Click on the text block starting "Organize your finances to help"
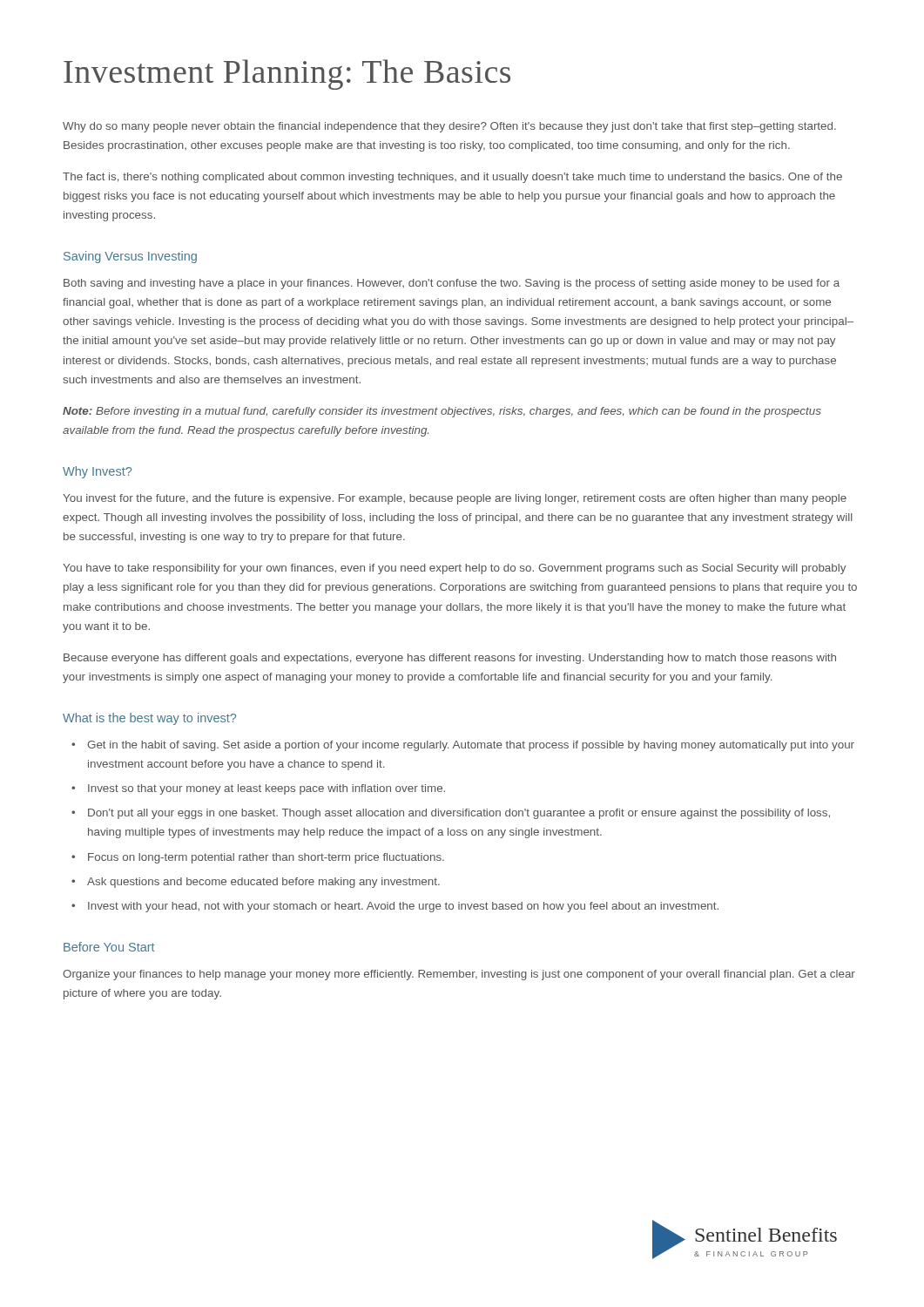 pos(462,984)
